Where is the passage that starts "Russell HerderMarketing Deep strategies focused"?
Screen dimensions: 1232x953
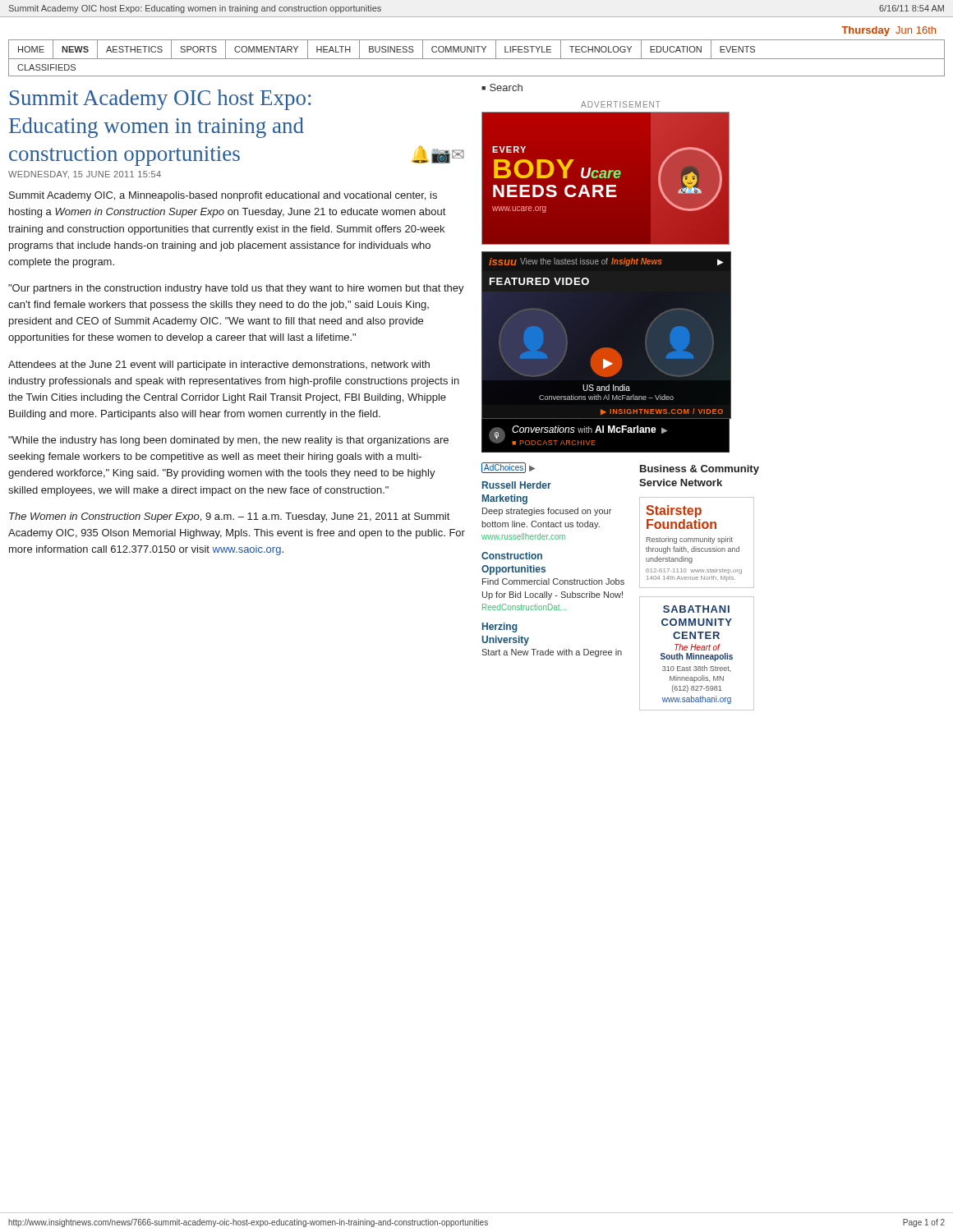pos(556,510)
